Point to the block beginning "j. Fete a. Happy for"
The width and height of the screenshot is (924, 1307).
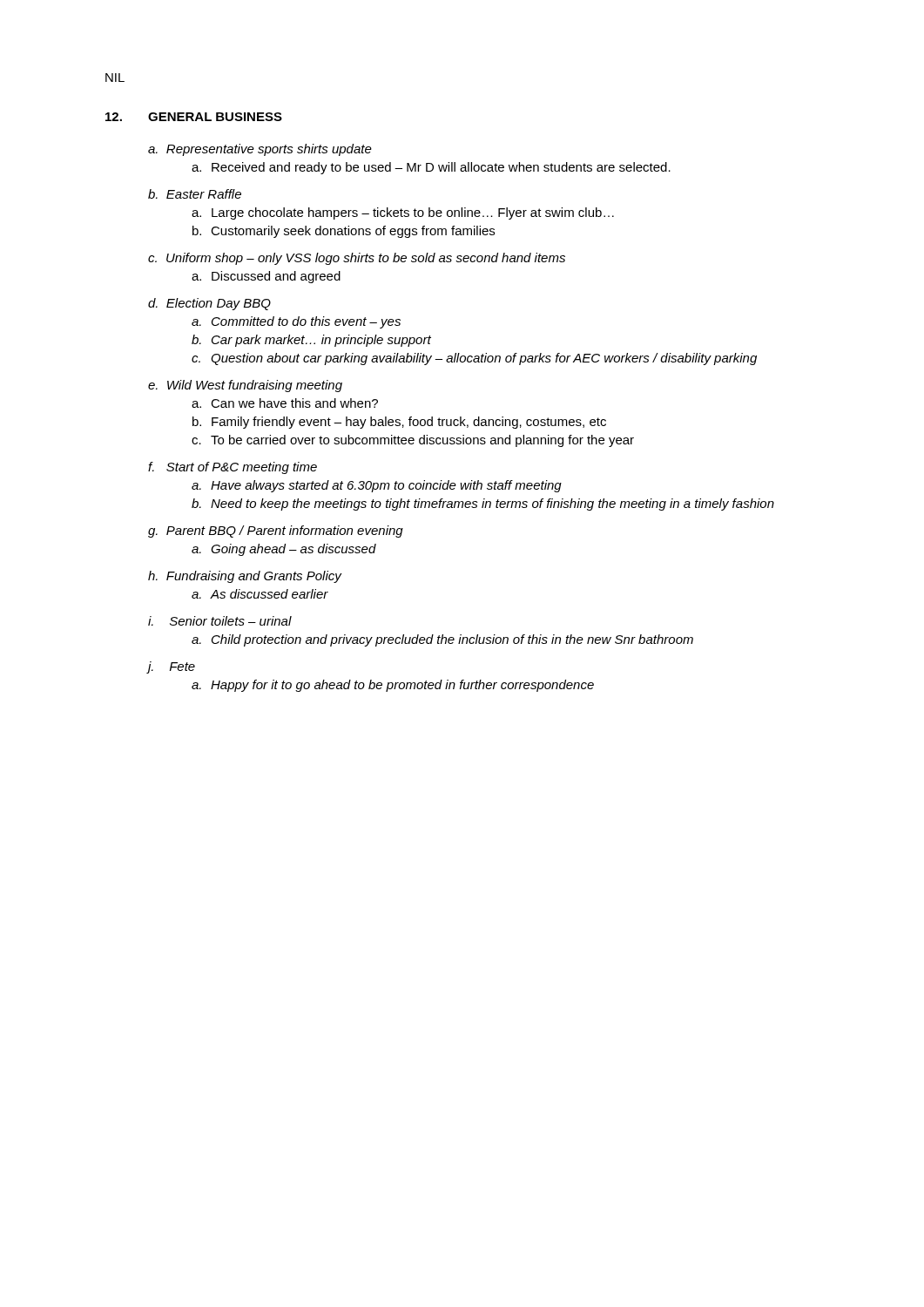[462, 675]
